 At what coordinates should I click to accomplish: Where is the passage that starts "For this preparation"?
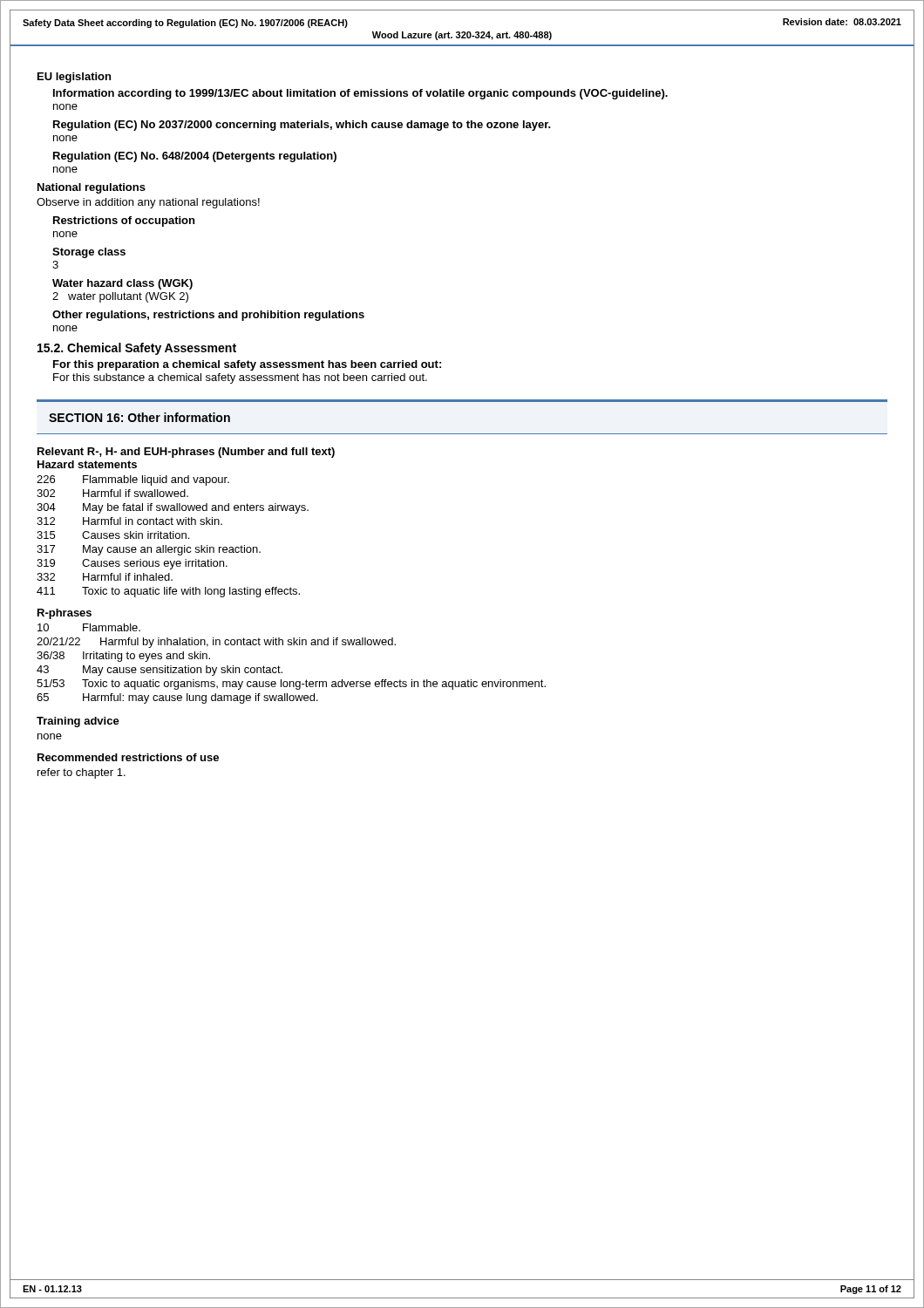(247, 371)
